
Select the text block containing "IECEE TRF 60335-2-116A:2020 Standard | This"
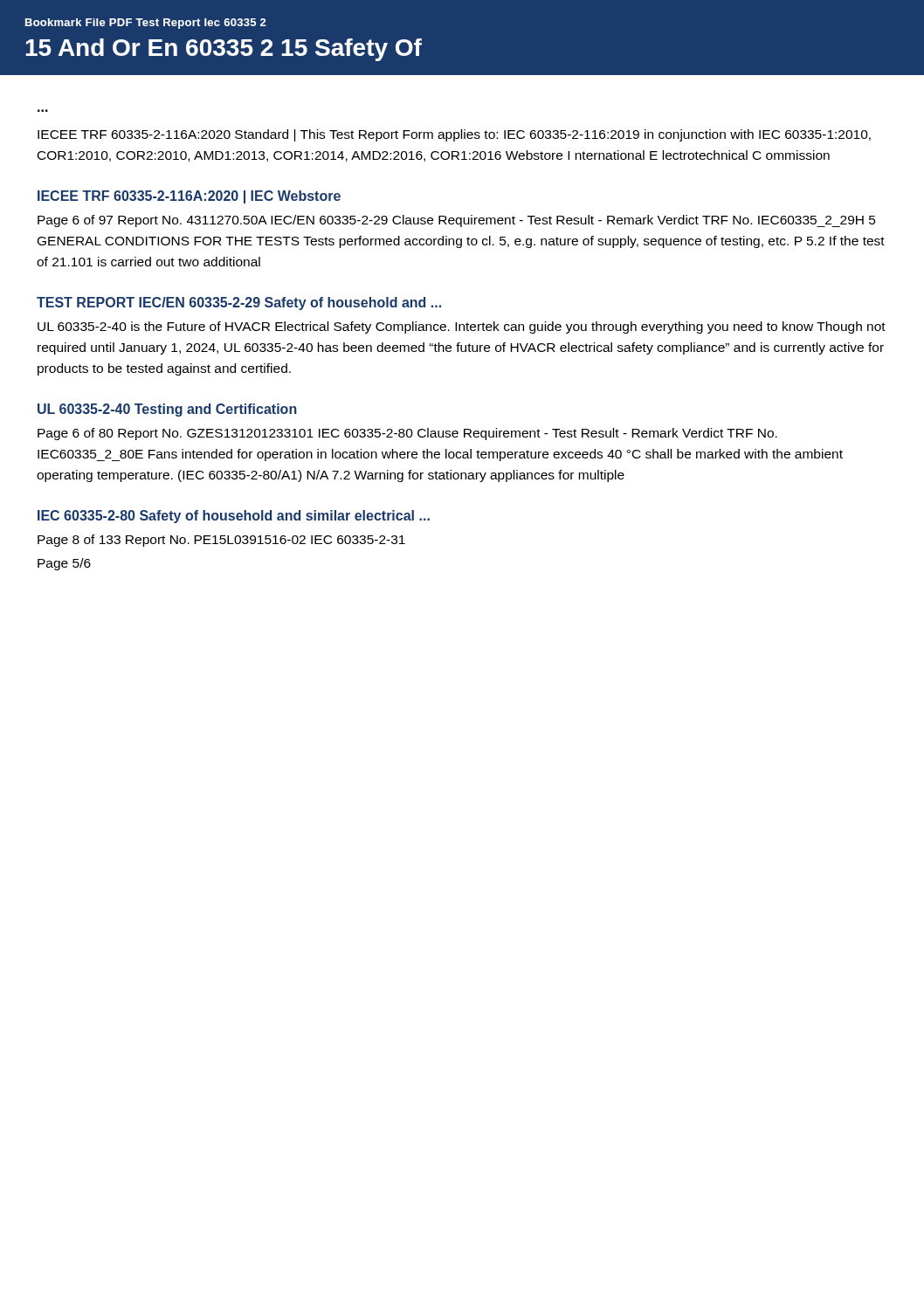[454, 145]
